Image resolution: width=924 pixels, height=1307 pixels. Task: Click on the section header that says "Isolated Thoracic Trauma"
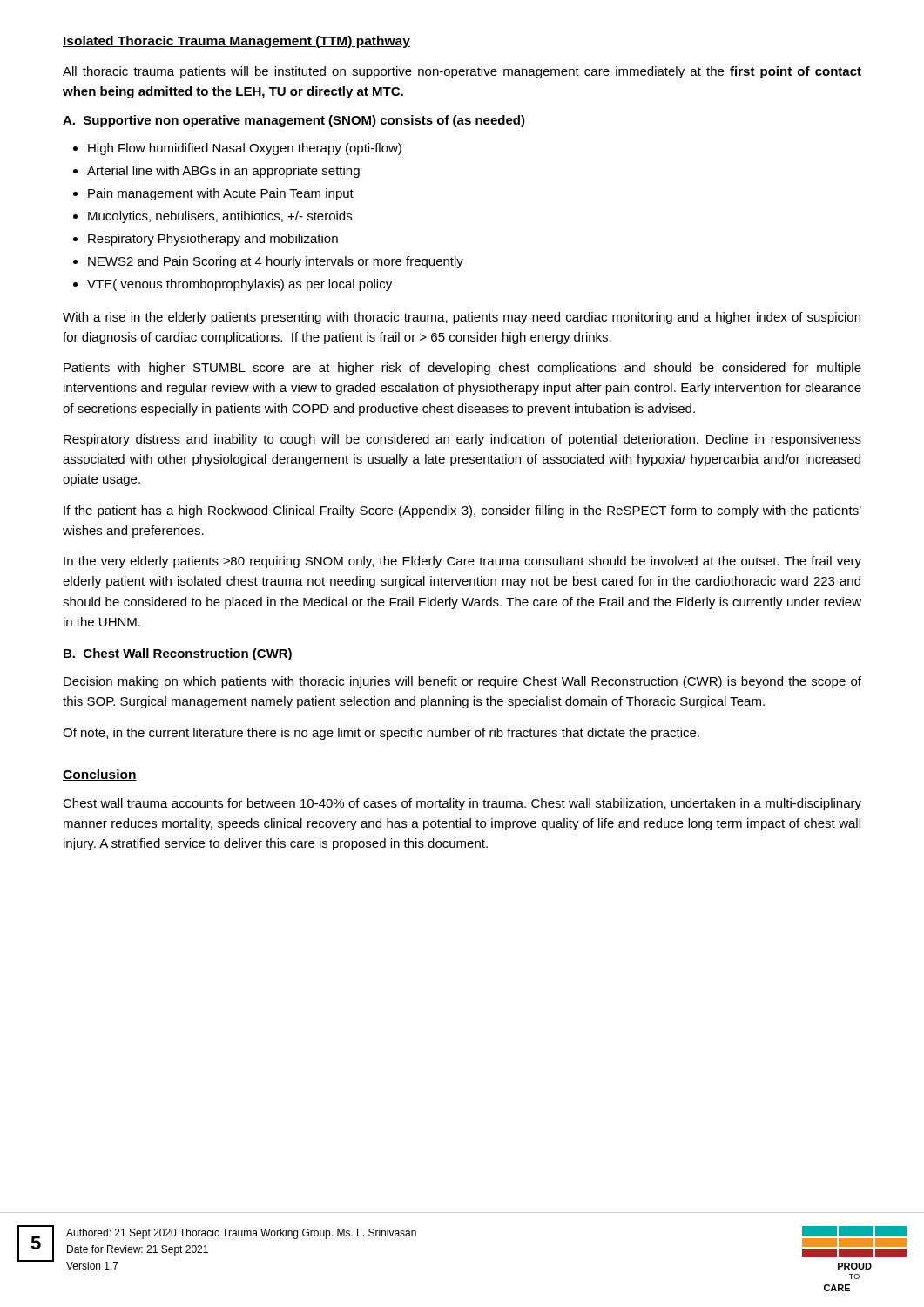pos(236,41)
